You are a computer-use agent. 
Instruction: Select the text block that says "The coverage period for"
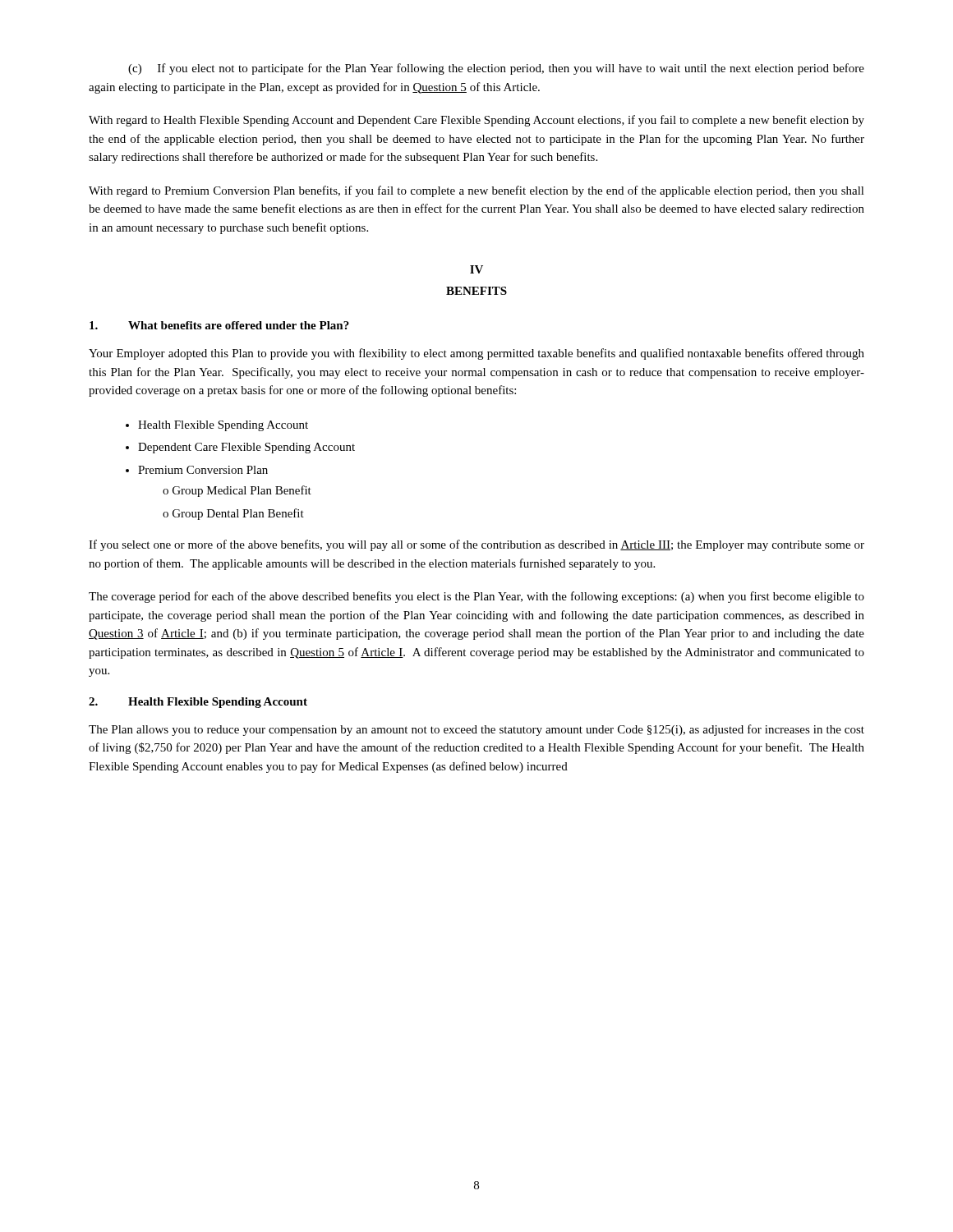coord(476,633)
